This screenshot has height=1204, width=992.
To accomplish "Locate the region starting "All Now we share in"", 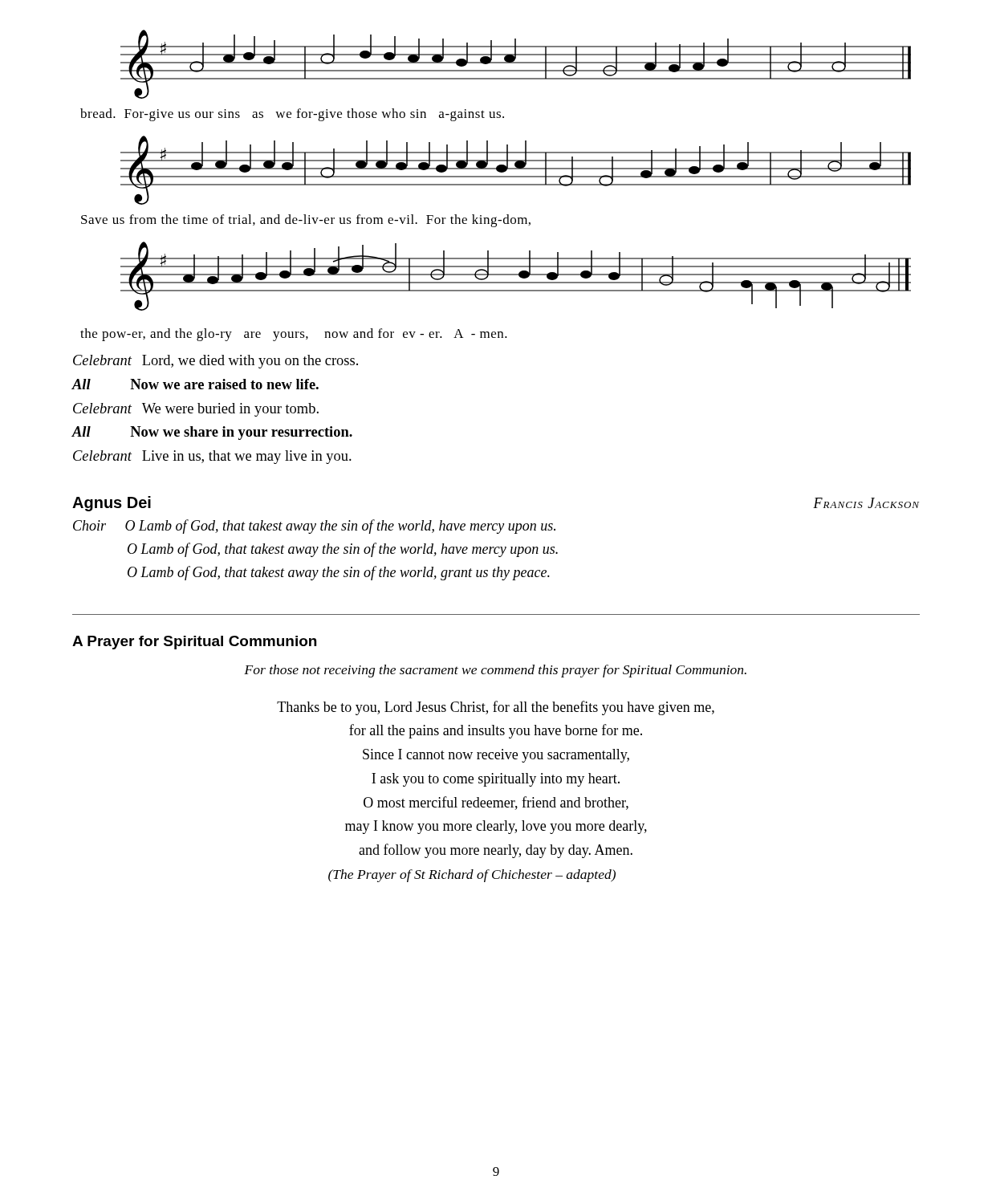I will tap(212, 432).
